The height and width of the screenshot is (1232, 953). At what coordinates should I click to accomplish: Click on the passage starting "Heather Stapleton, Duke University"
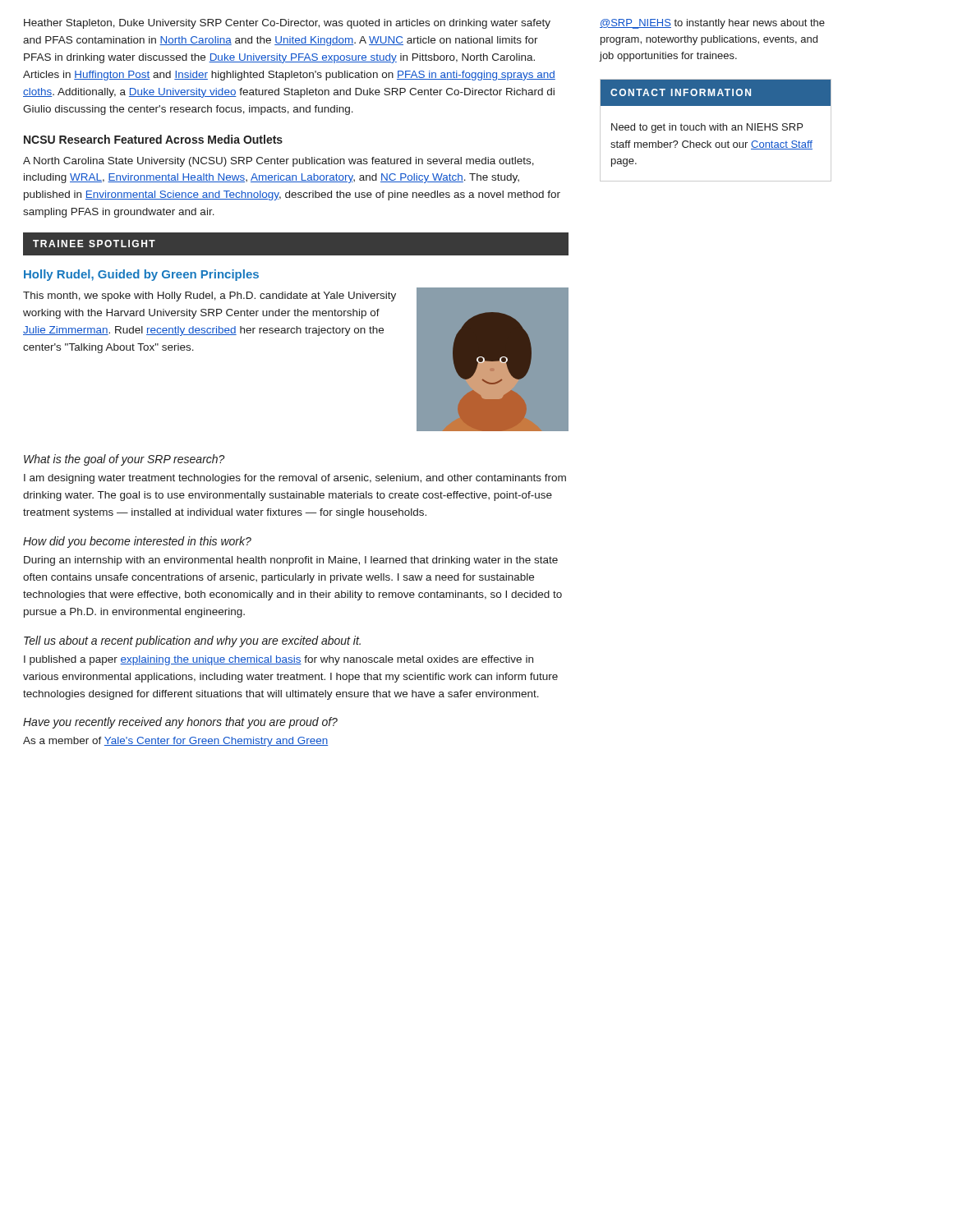click(289, 66)
